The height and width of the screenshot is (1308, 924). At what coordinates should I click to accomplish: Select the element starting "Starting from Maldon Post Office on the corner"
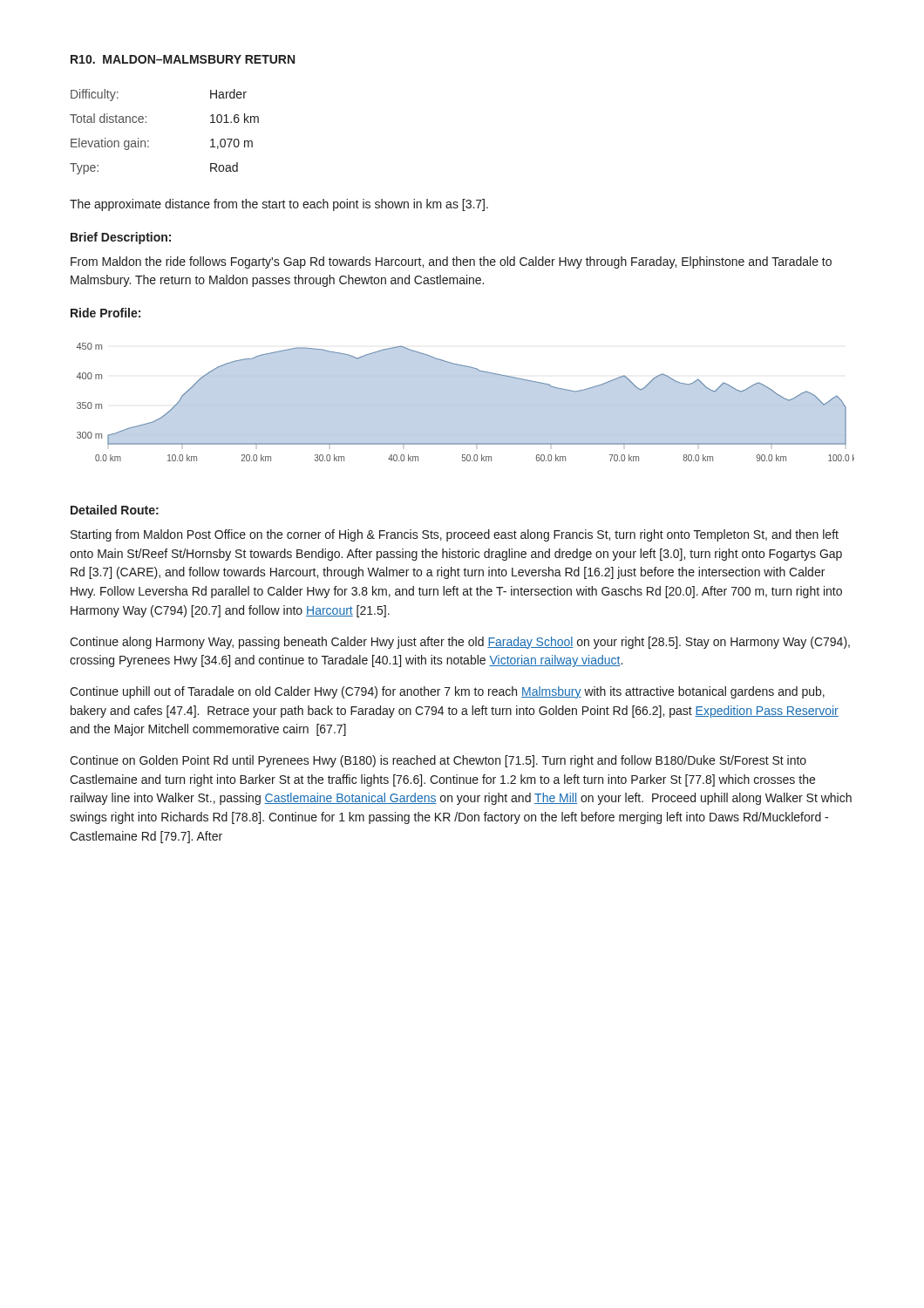click(x=456, y=572)
